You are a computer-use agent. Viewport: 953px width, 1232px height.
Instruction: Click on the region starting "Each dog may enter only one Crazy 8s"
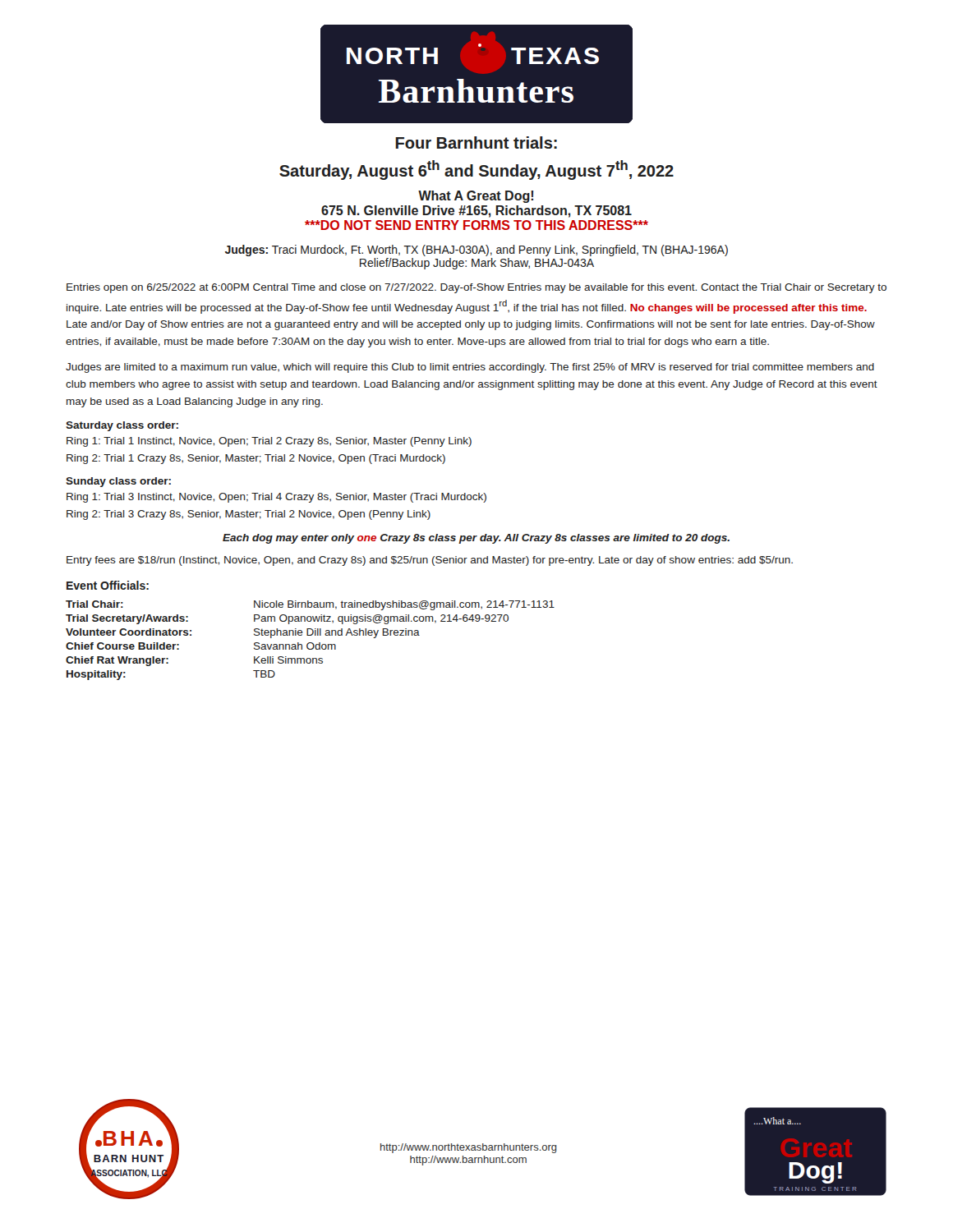coord(476,538)
